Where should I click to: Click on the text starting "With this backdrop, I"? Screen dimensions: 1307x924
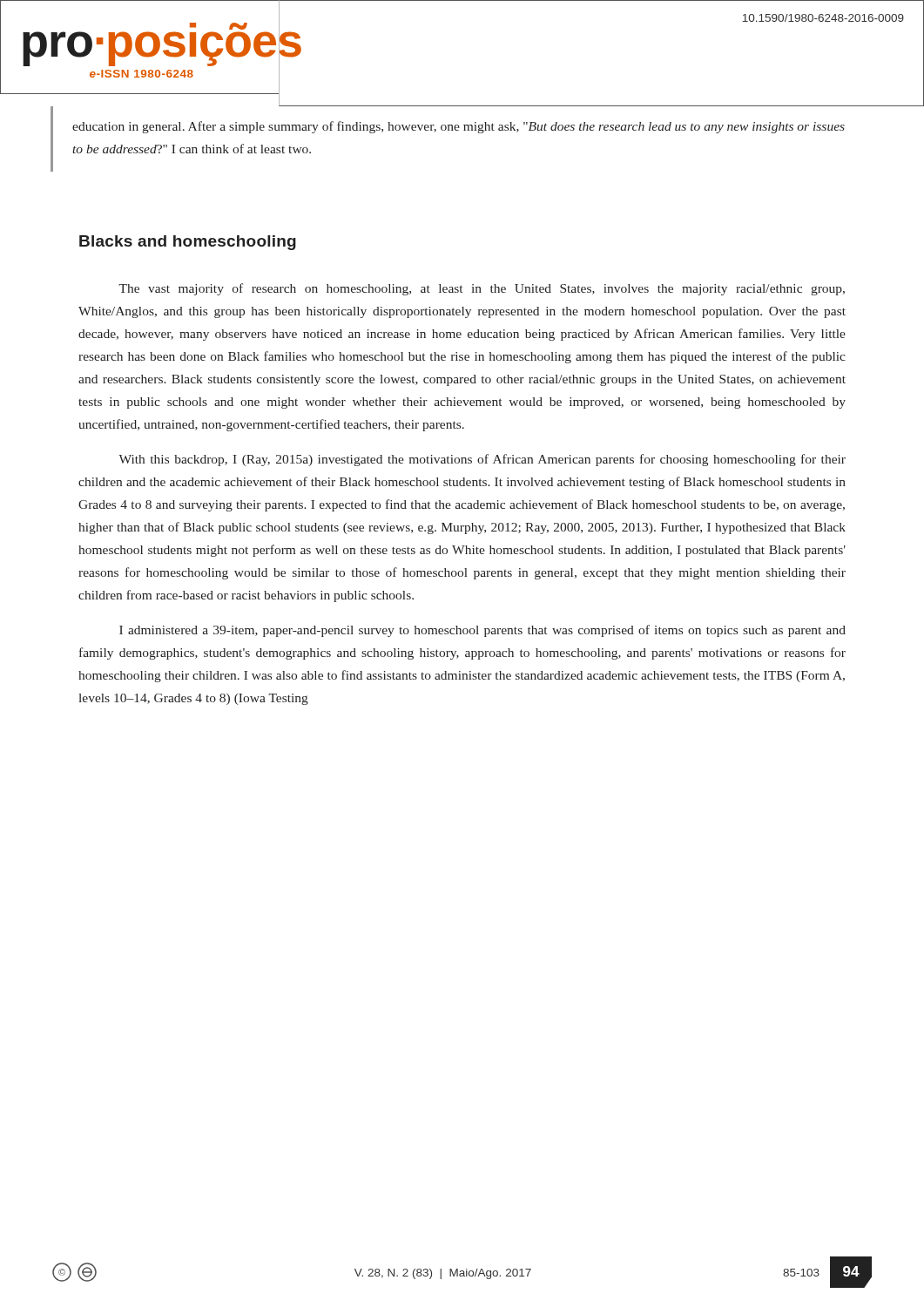462,527
